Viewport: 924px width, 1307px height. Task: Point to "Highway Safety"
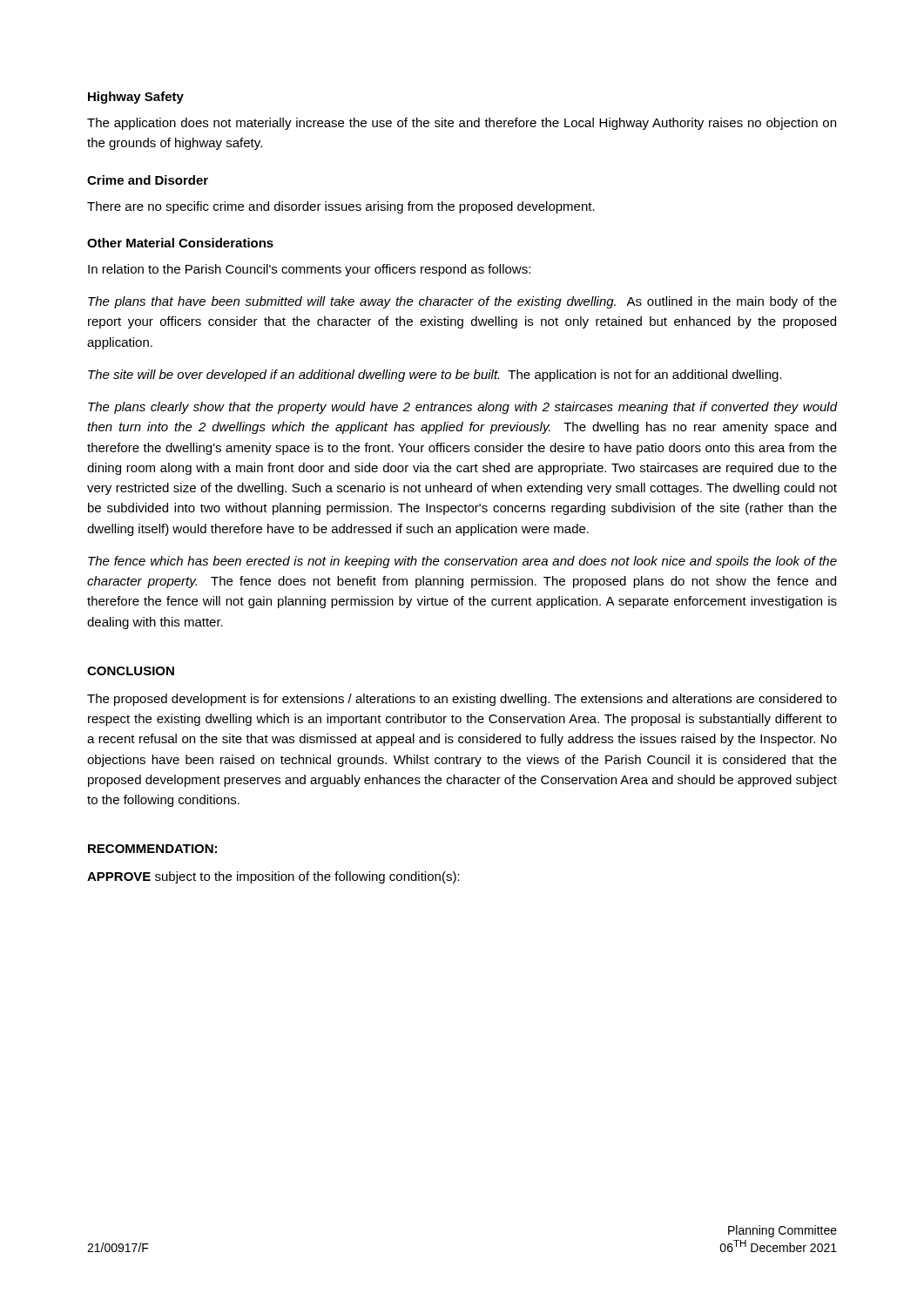coord(135,96)
